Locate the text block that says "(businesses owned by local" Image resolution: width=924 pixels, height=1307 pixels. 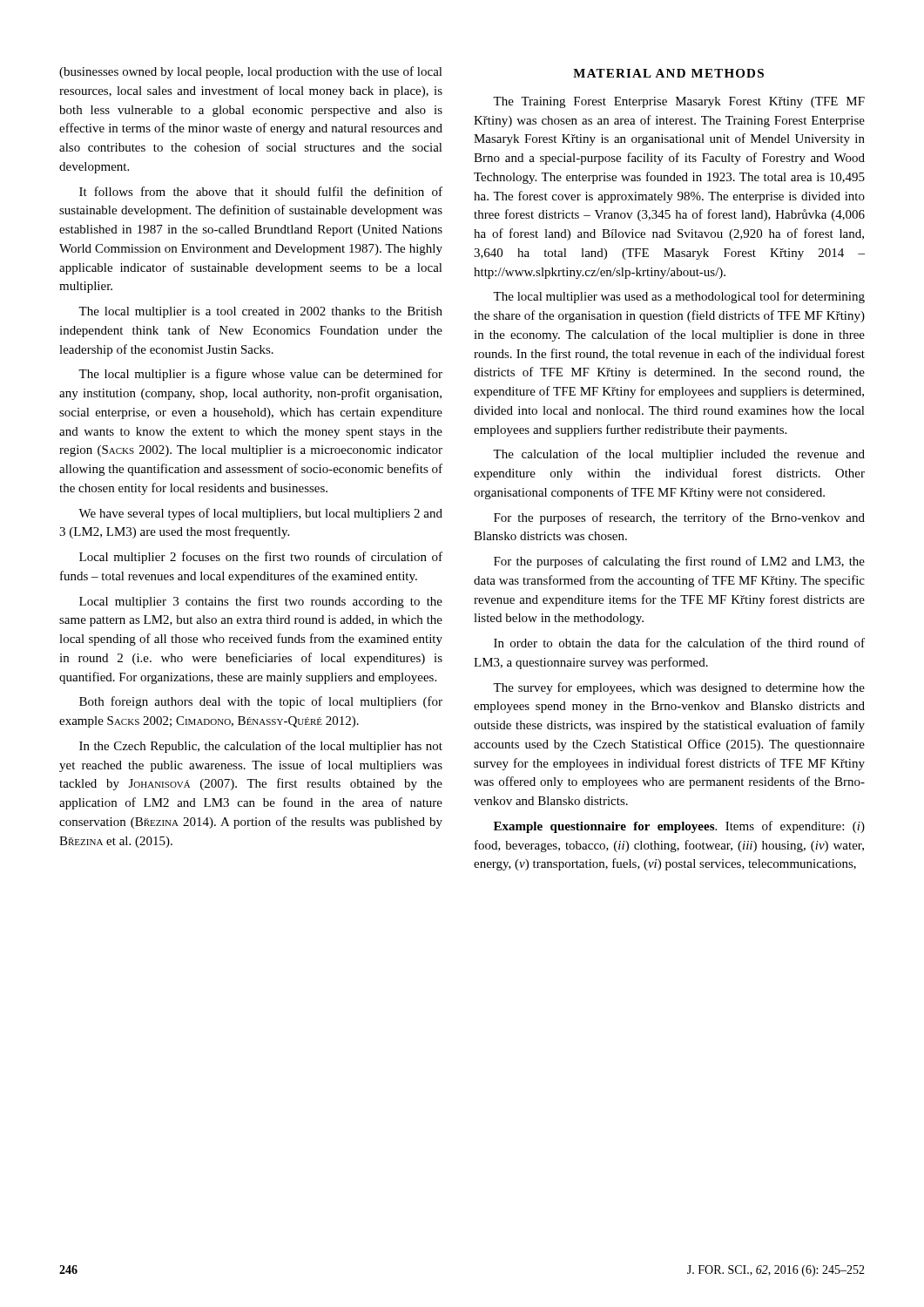click(251, 457)
